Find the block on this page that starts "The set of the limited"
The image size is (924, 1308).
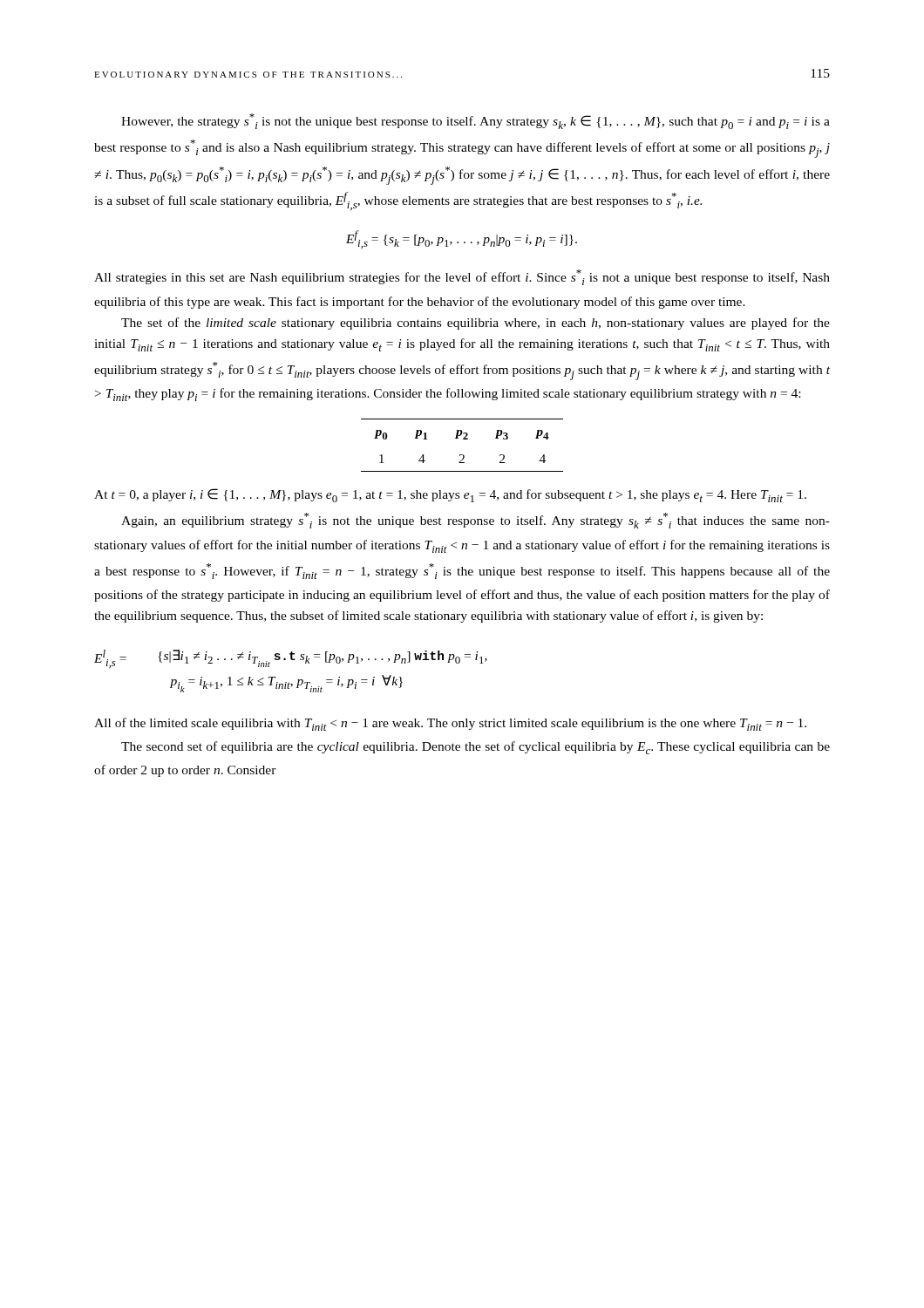click(462, 359)
